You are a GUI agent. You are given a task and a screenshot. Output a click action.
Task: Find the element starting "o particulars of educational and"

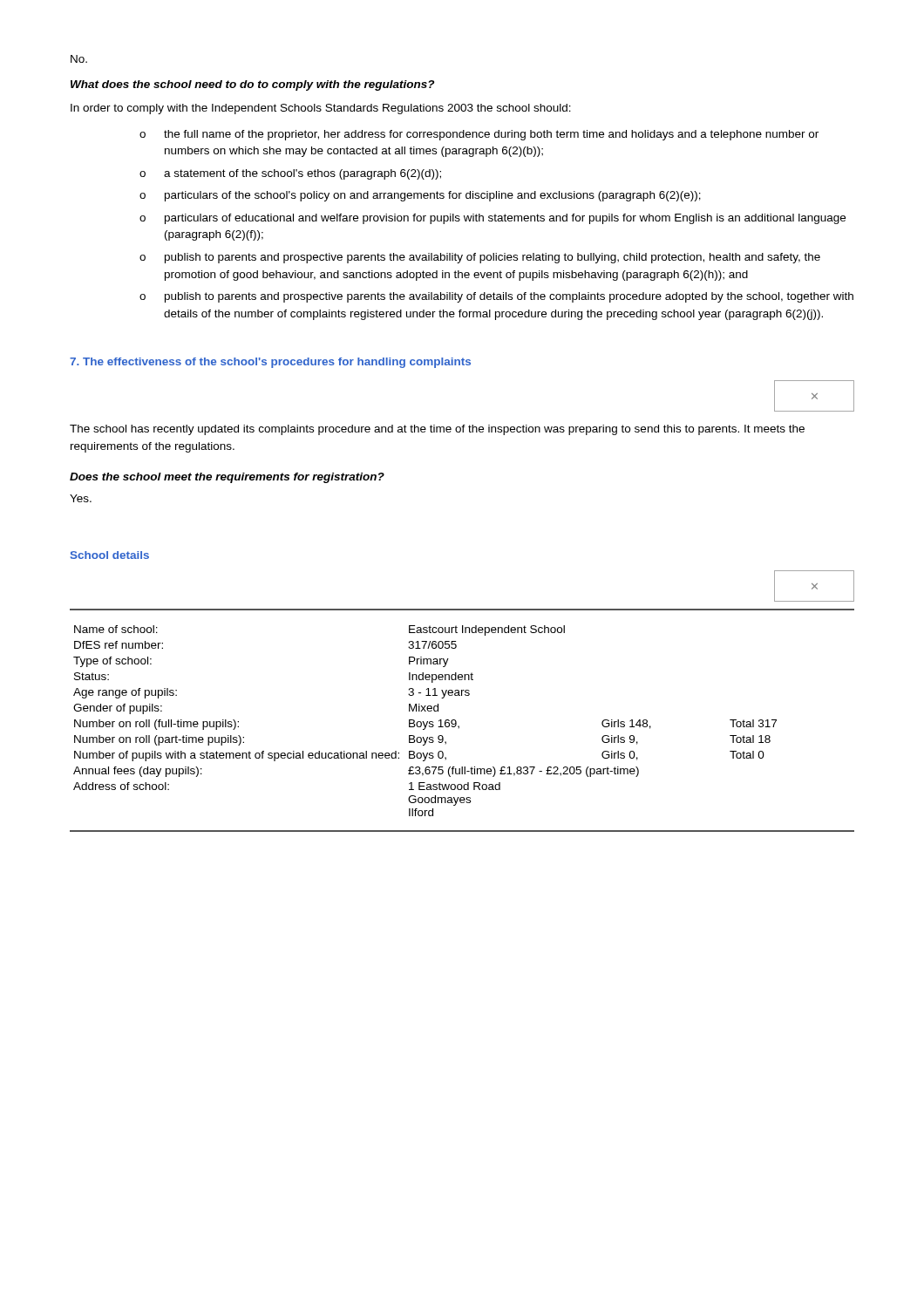(497, 226)
